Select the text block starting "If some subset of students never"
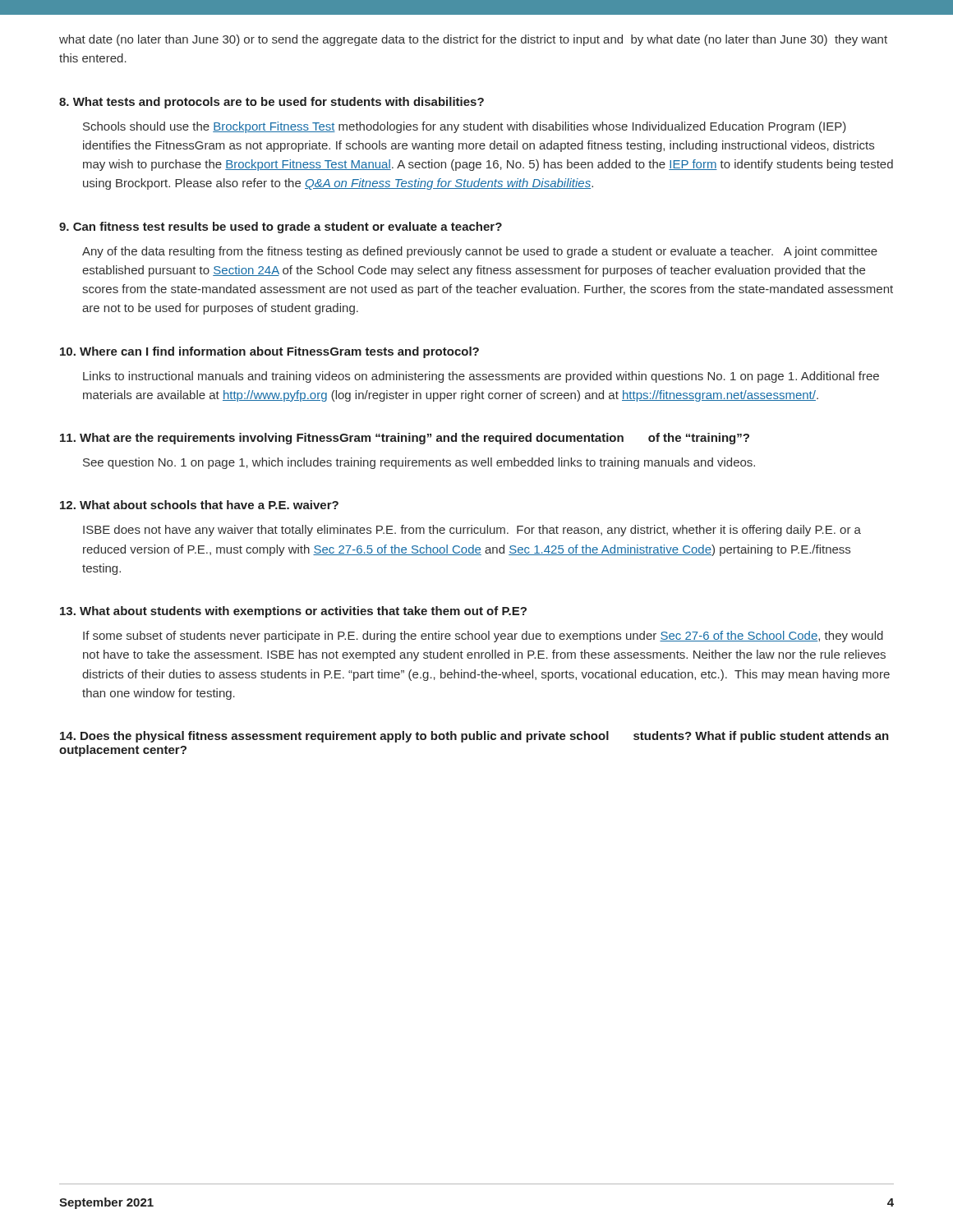 (486, 664)
